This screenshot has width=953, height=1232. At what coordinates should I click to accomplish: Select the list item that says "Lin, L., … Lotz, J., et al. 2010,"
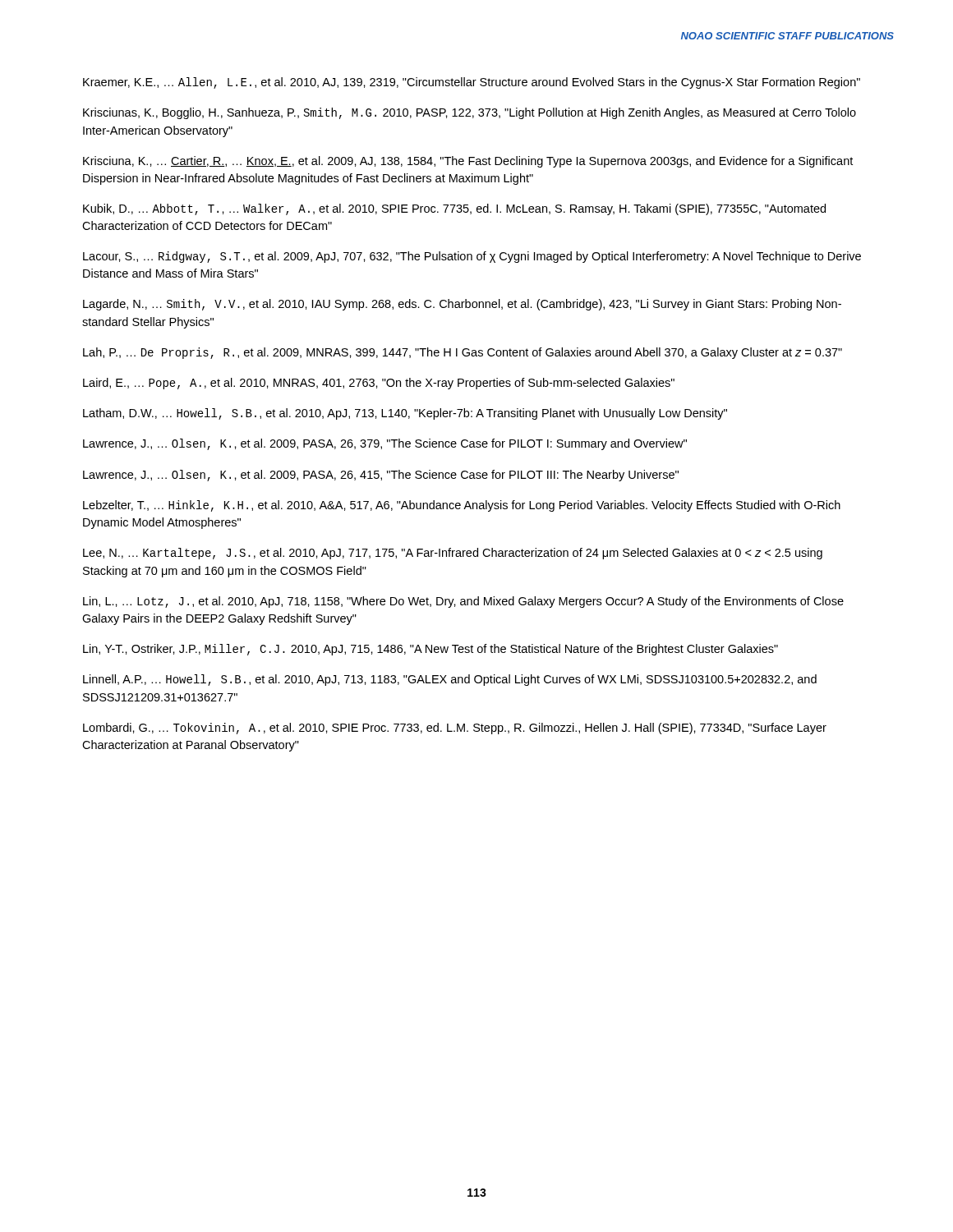pyautogui.click(x=463, y=610)
